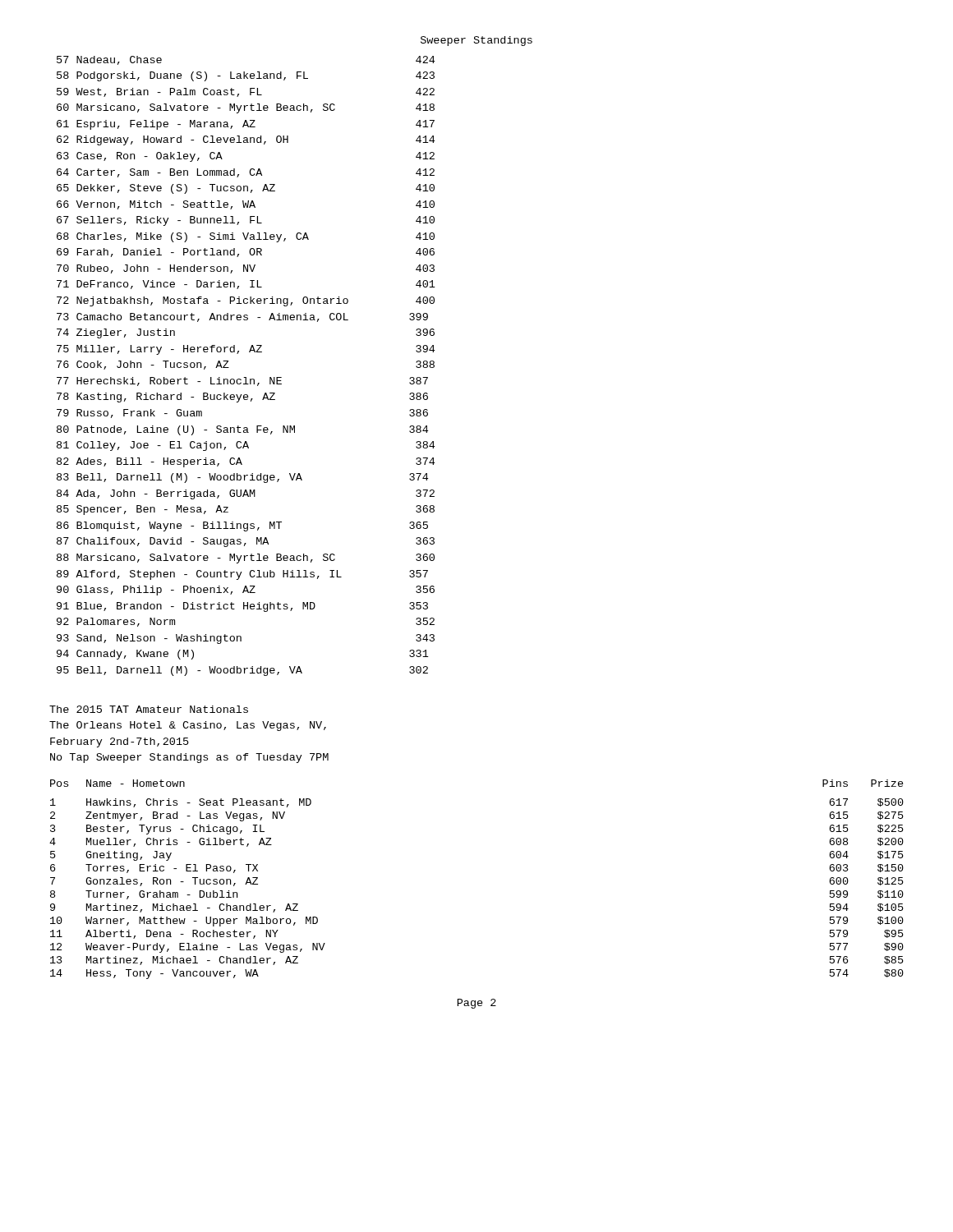Where is the passage that starts "95 Bell, Darnell (M) - Woodbridge, VA"?
This screenshot has width=953, height=1232.
pos(242,671)
